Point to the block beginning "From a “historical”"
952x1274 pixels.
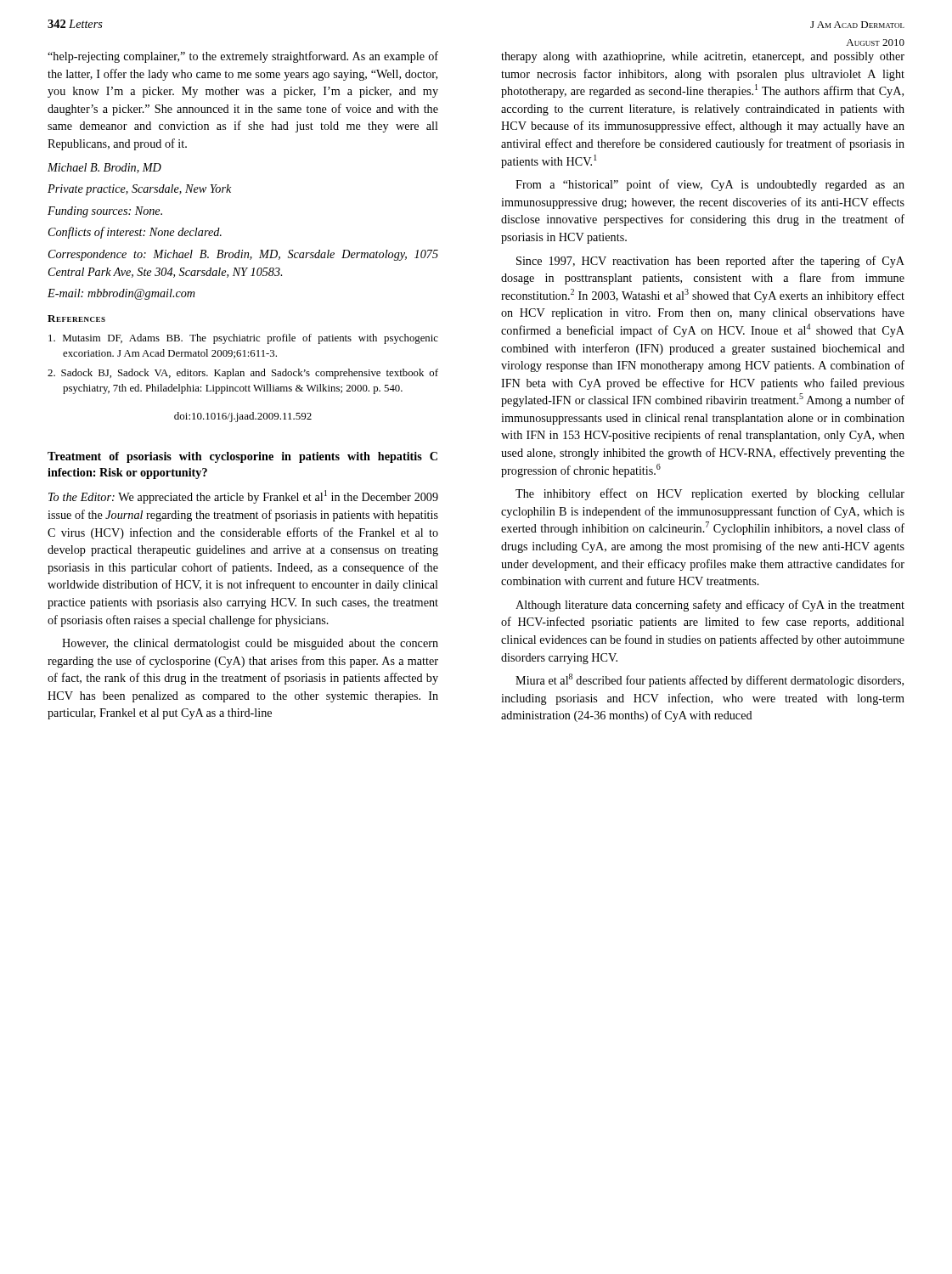[x=703, y=211]
